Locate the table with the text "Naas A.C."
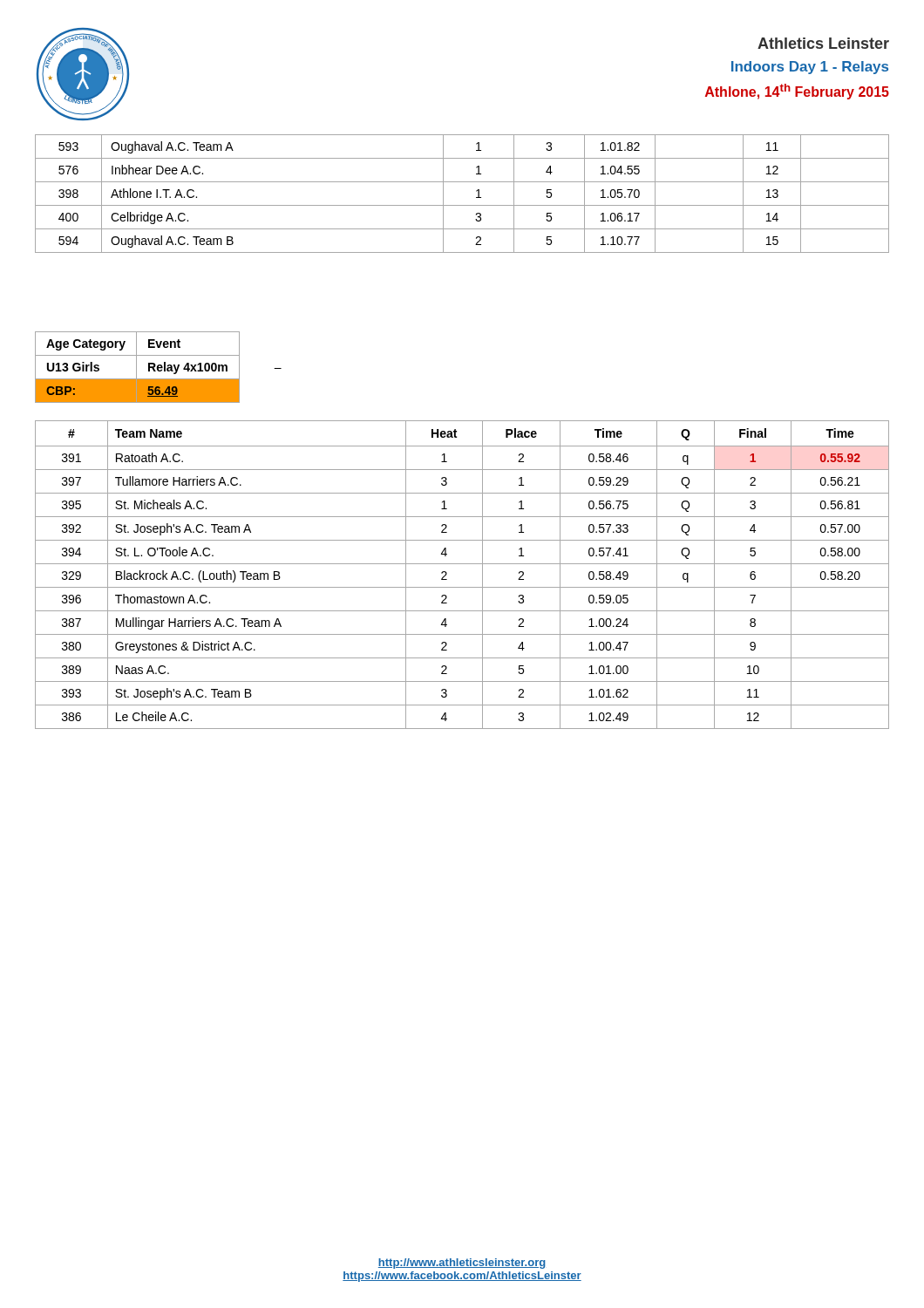Screen dimensions: 1308x924 coord(462,575)
